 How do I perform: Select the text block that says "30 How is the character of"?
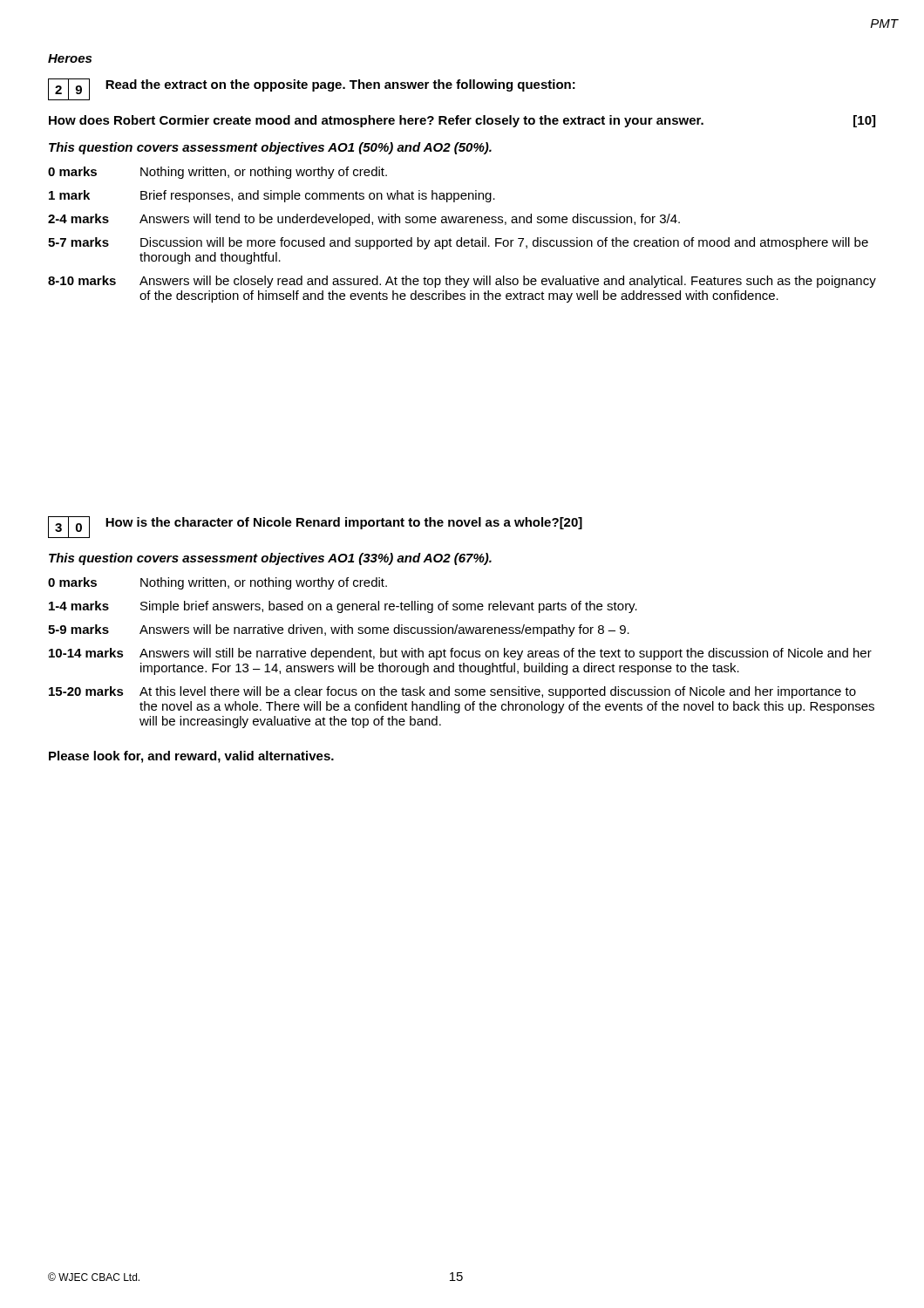pyautogui.click(x=462, y=639)
